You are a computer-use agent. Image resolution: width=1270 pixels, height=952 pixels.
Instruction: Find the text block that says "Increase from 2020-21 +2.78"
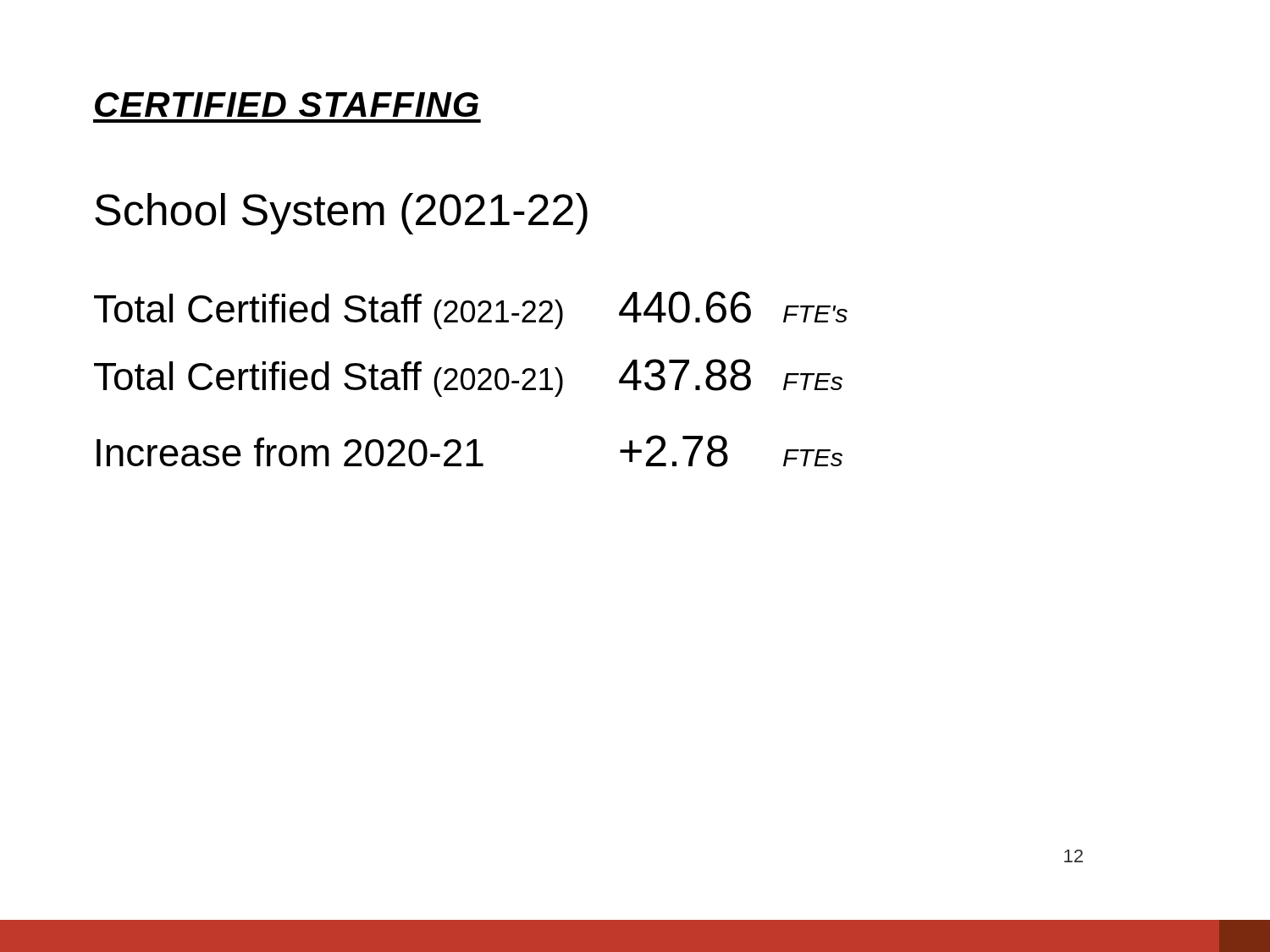click(635, 451)
